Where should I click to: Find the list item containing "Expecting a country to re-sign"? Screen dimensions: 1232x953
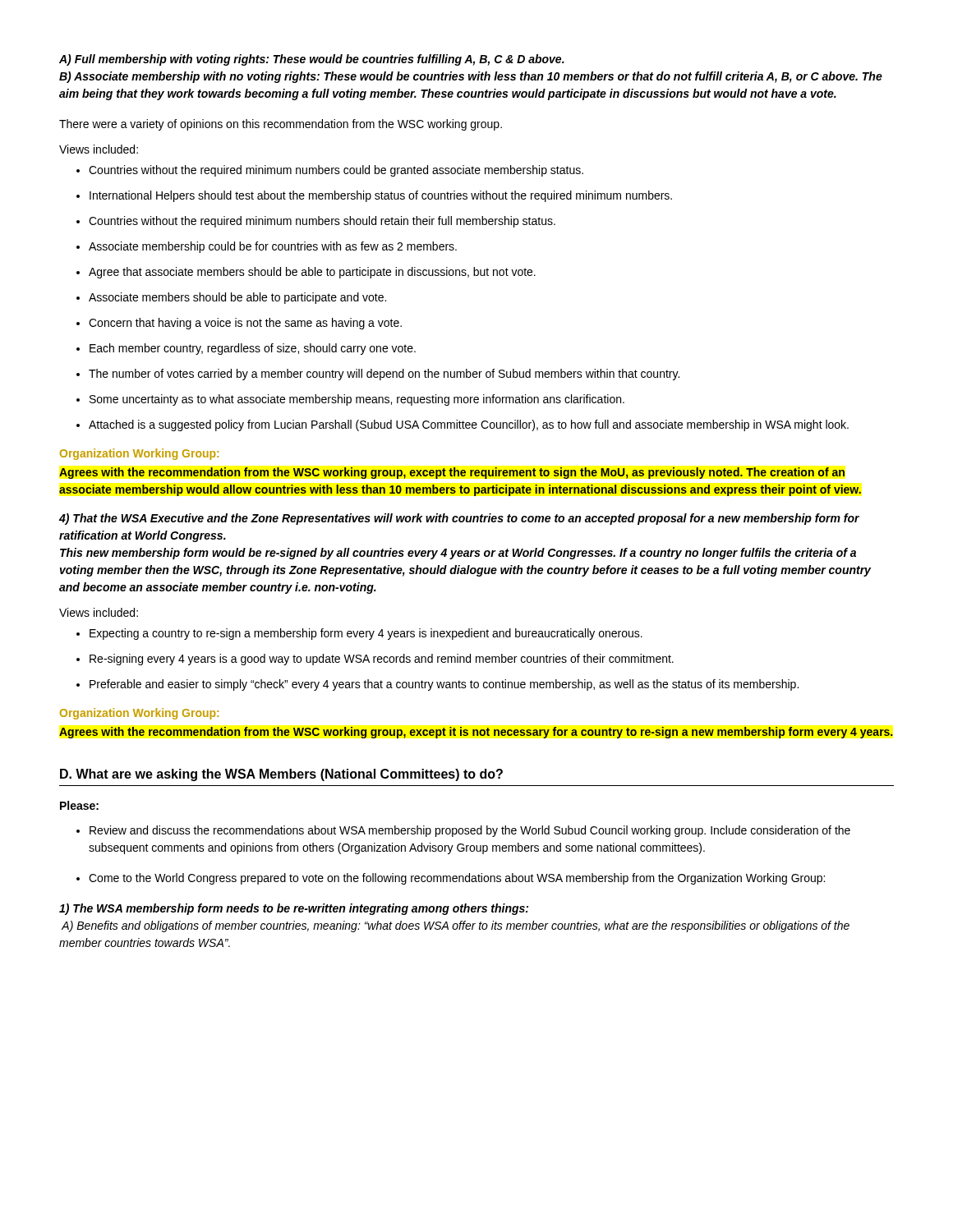click(476, 634)
